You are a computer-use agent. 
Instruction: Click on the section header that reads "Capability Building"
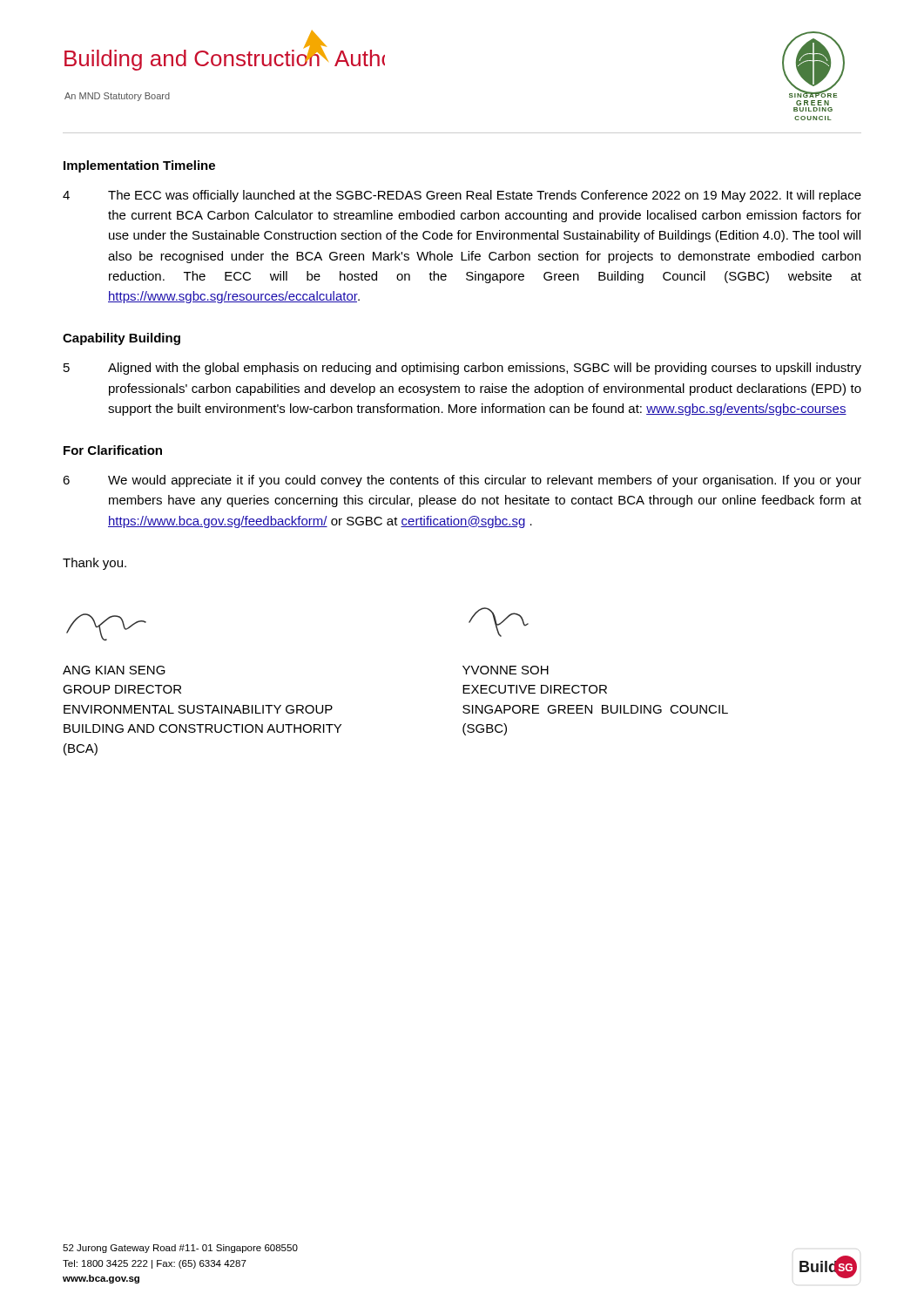point(122,338)
